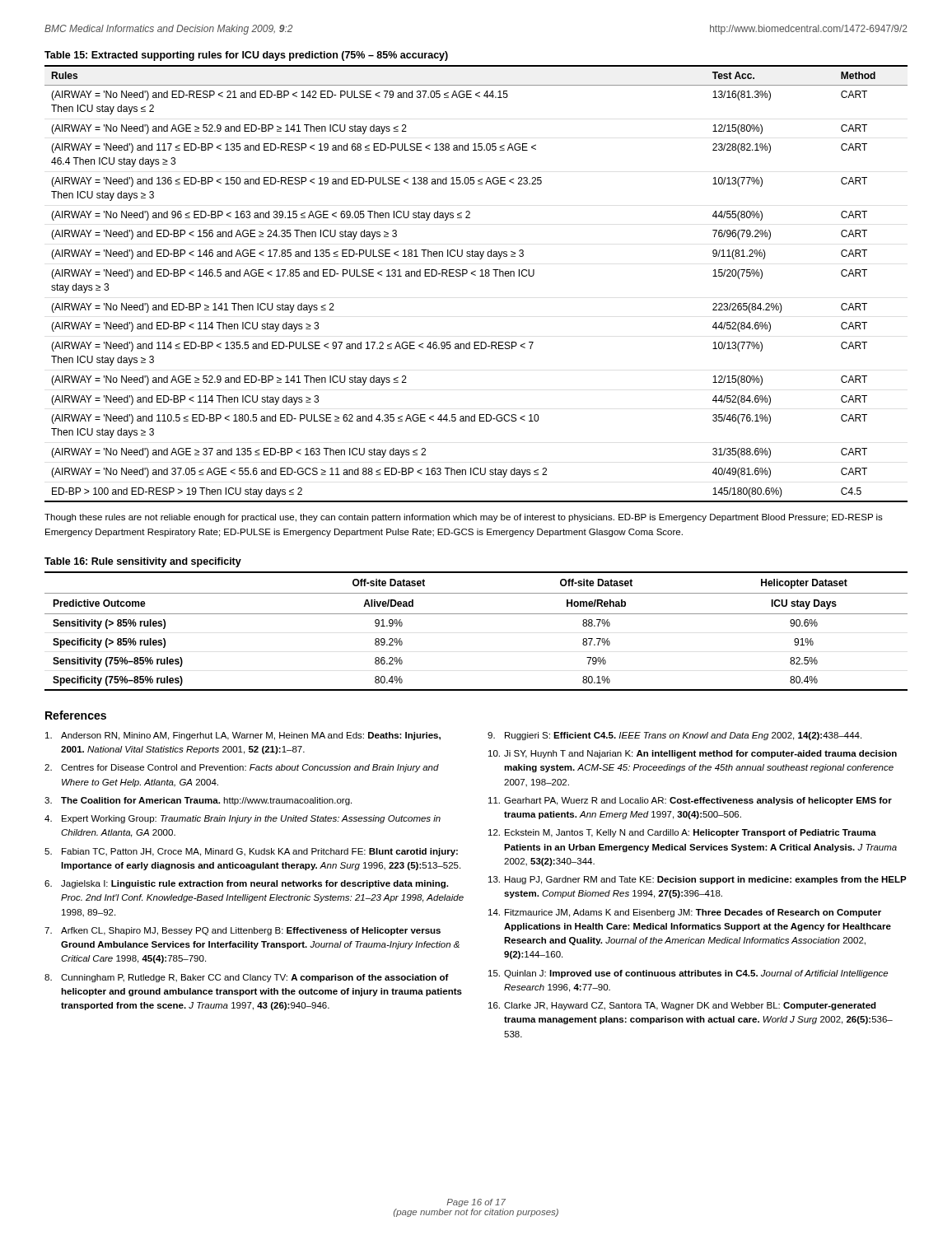Navigate to the region starting "11. Gearhart PA, Wuerz R and Localio AR:"
Image resolution: width=952 pixels, height=1235 pixels.
pos(698,808)
